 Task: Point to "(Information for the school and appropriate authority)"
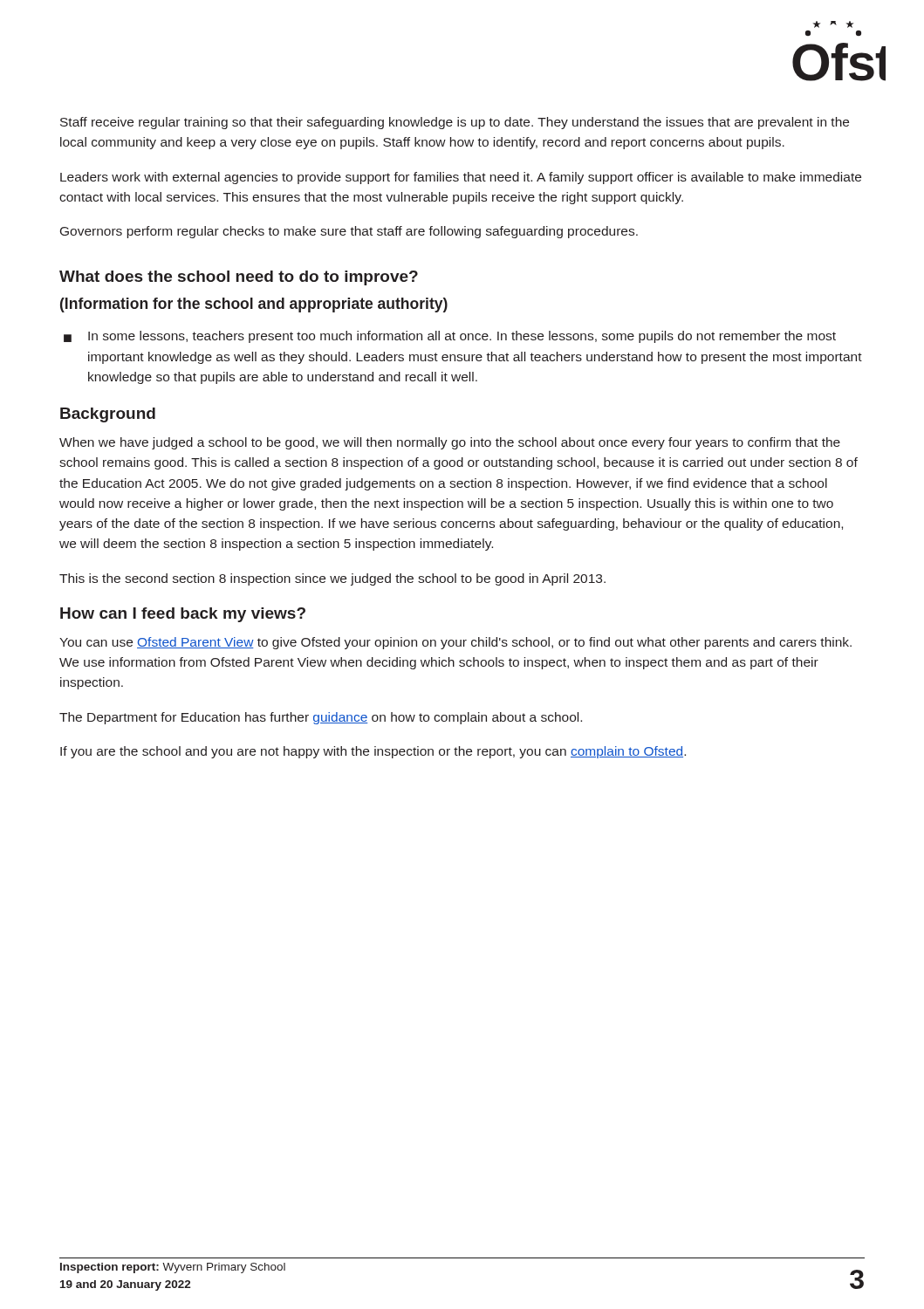pos(254,304)
